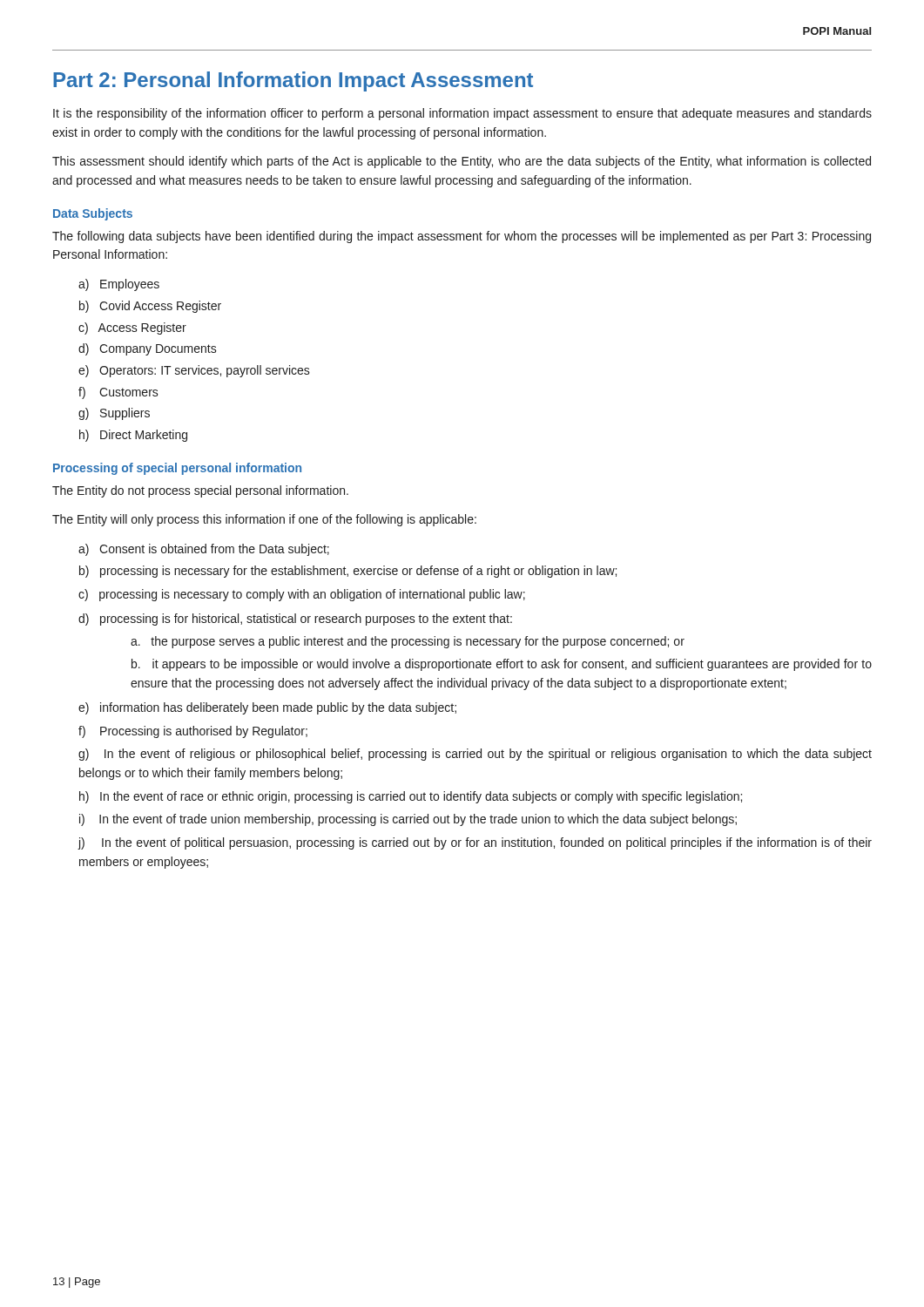Navigate to the text starting "g) In the"

pyautogui.click(x=475, y=763)
